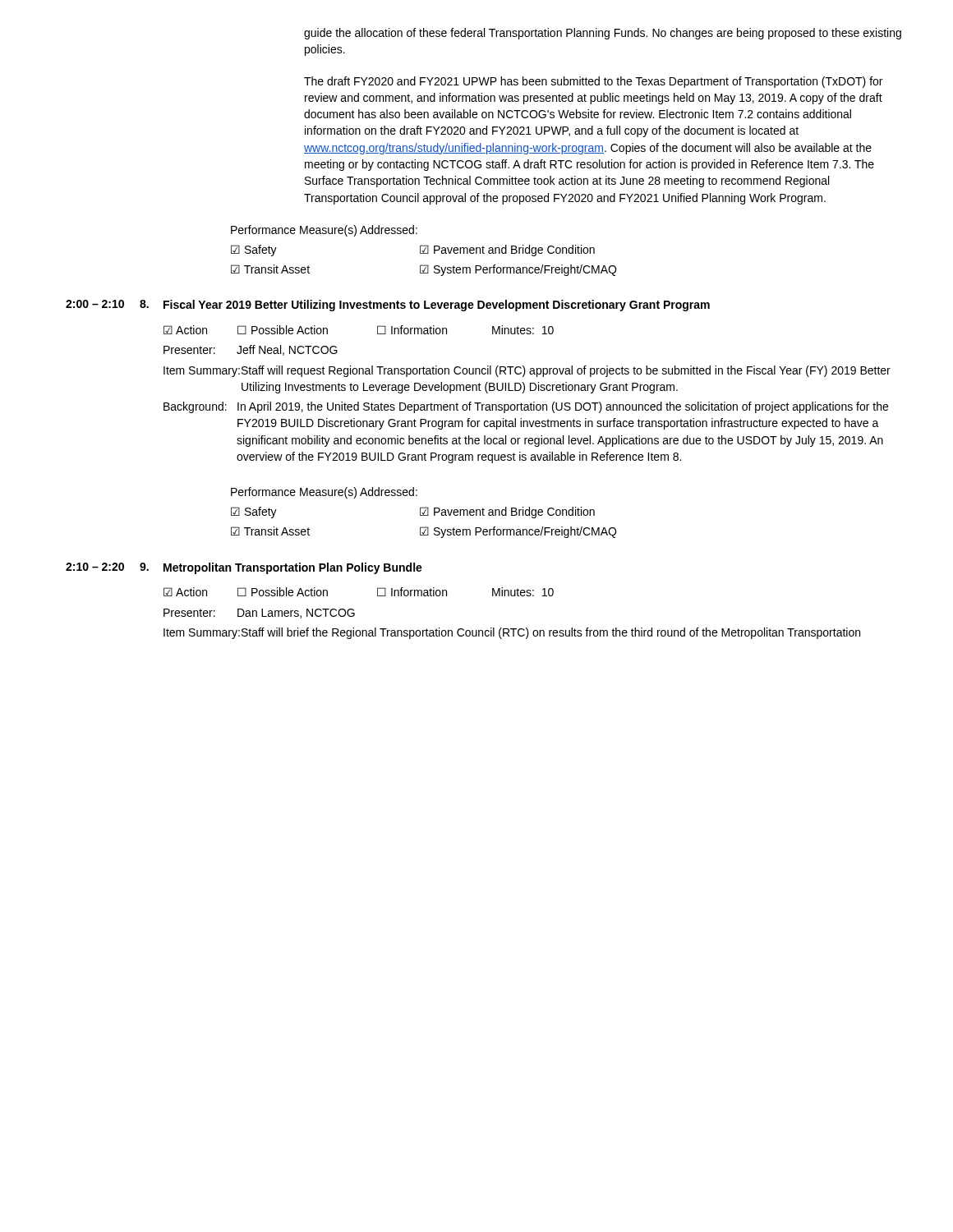
Task: Locate the text starting "Metropolitan Transportation Plan Policy"
Action: (292, 567)
